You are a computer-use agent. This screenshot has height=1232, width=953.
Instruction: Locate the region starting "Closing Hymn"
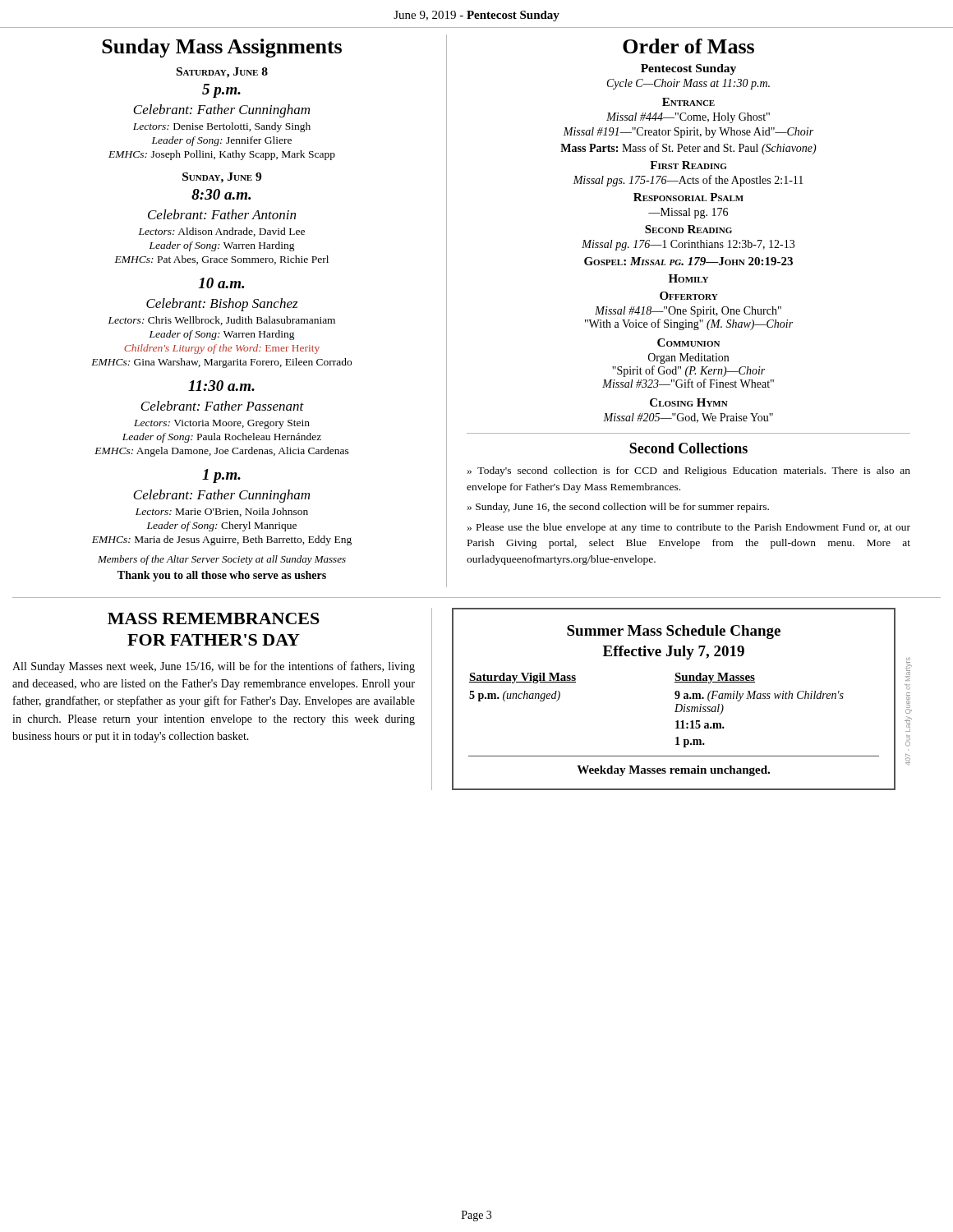click(688, 402)
